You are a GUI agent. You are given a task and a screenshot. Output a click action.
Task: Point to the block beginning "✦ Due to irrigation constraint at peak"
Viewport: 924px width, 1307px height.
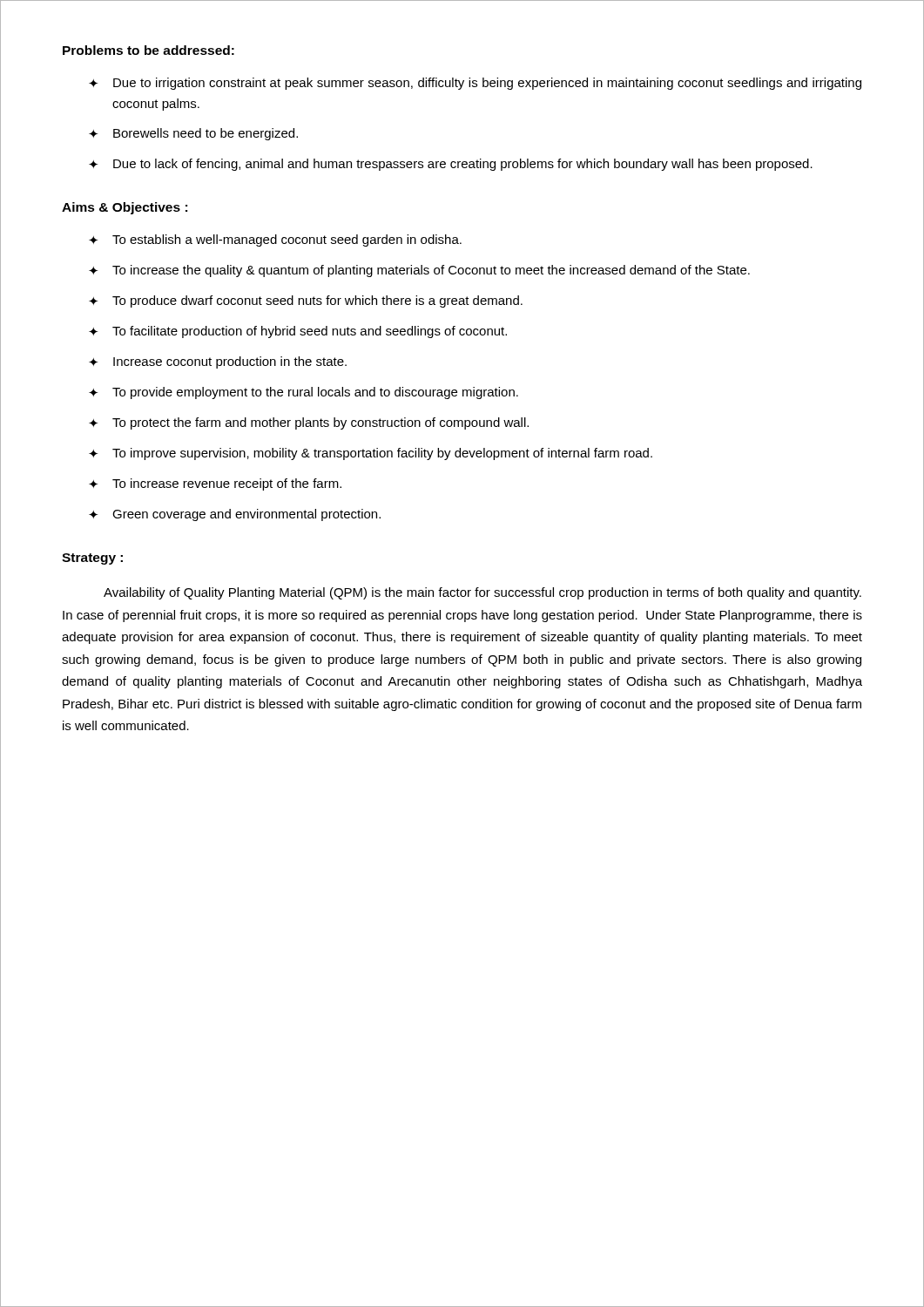tap(475, 93)
